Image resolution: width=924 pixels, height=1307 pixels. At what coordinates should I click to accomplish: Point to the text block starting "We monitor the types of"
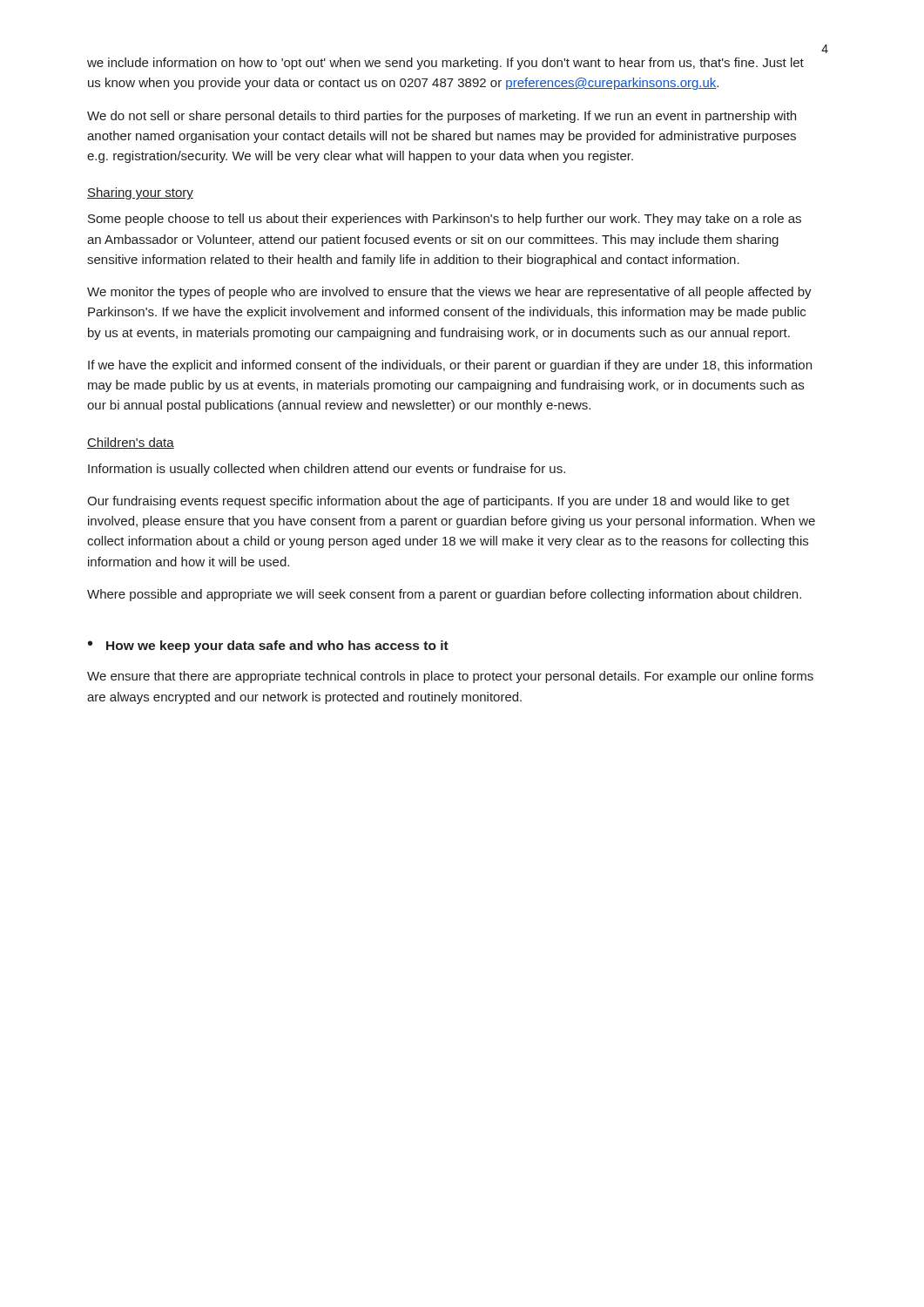pyautogui.click(x=453, y=312)
